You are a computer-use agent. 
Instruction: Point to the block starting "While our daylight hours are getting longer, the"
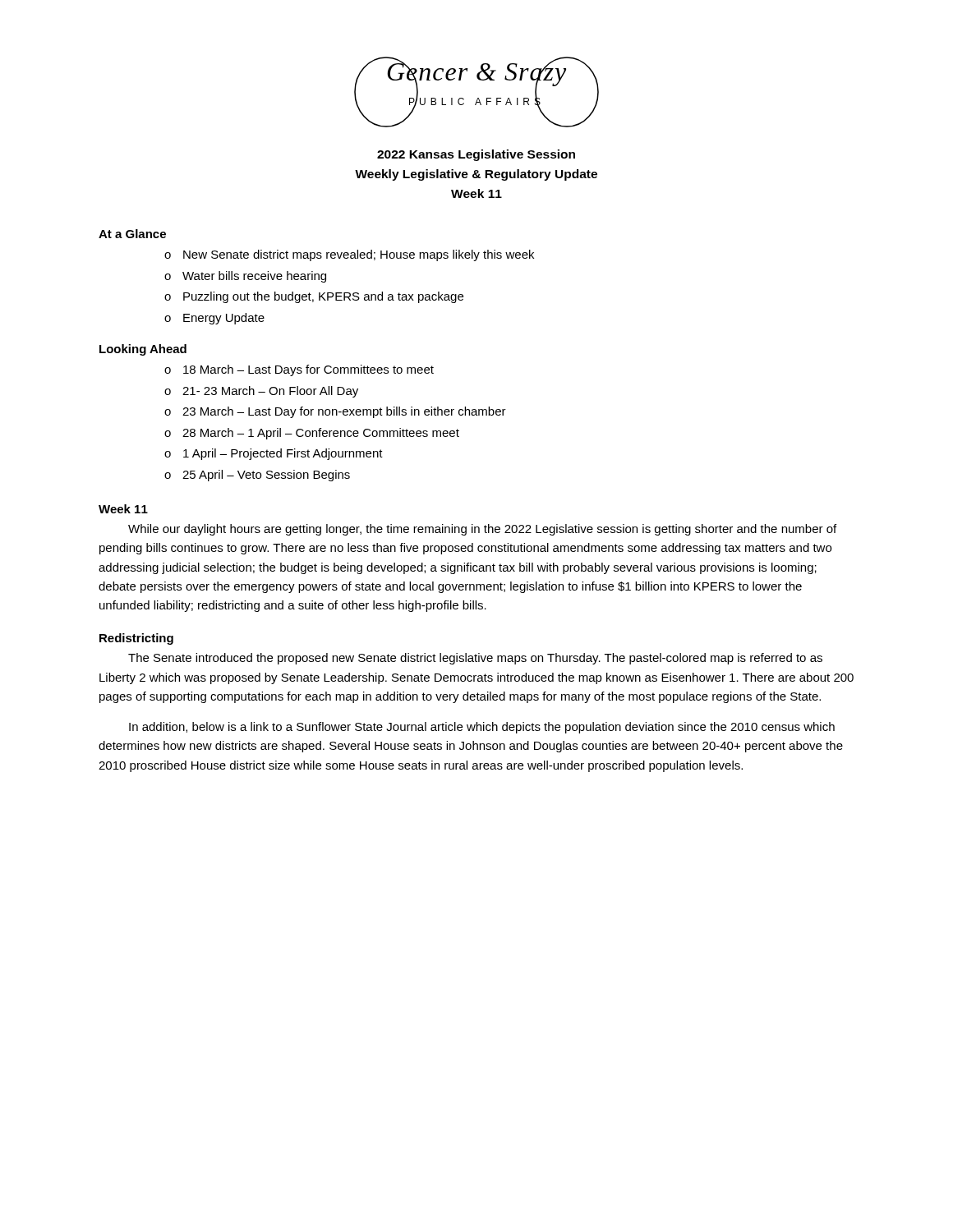476,567
